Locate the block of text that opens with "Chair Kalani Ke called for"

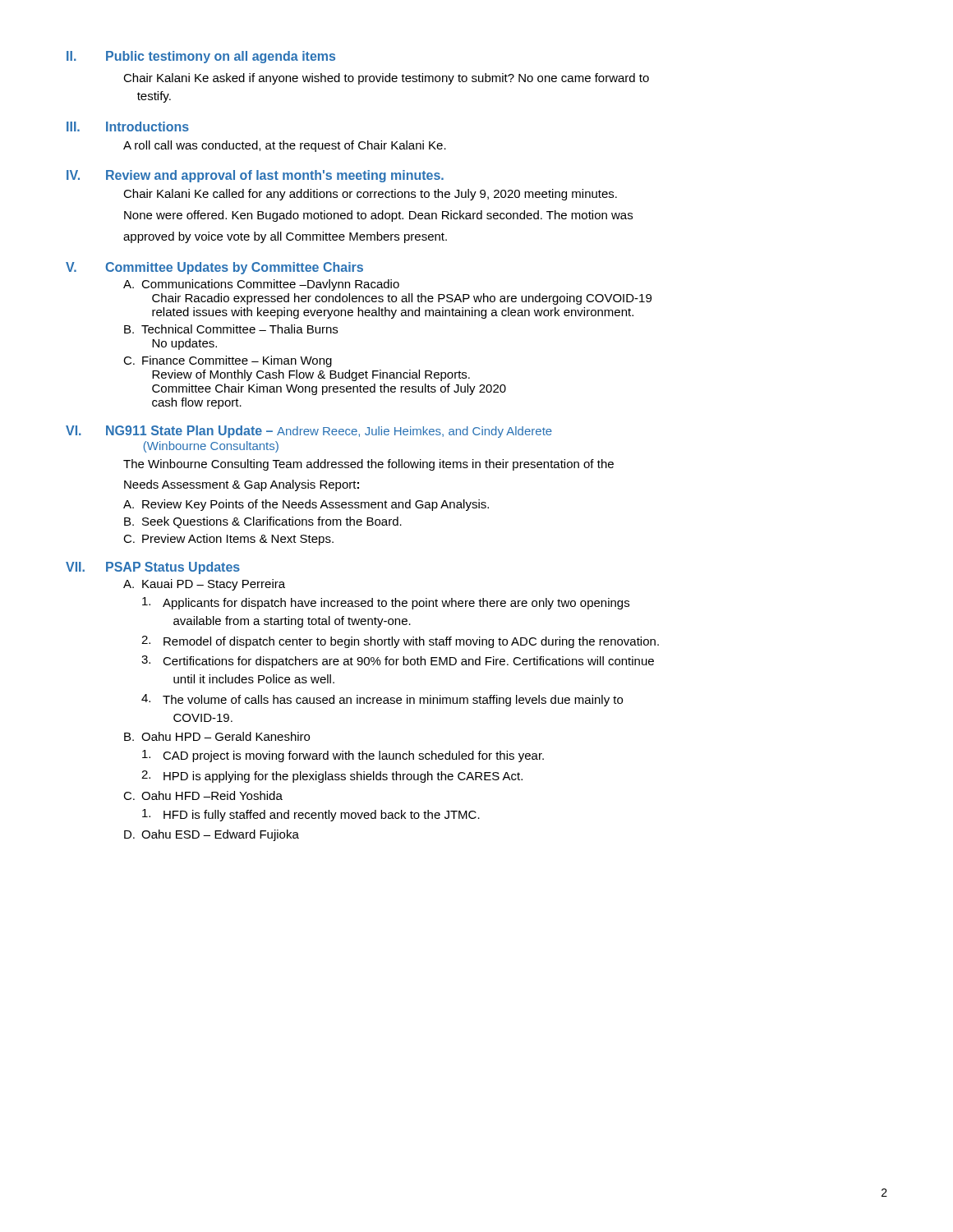click(x=497, y=215)
